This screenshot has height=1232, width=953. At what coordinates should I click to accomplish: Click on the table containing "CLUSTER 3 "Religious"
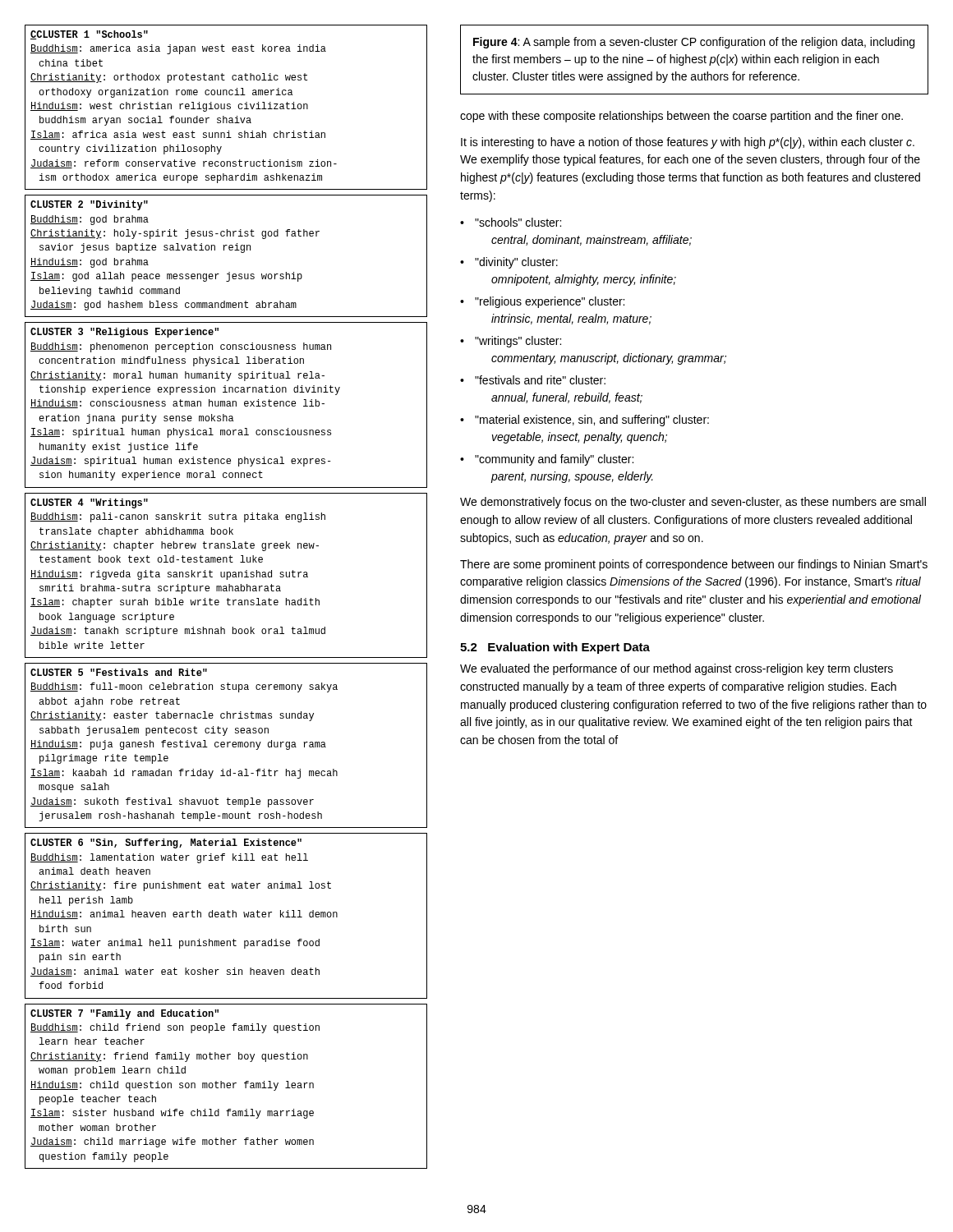click(226, 405)
